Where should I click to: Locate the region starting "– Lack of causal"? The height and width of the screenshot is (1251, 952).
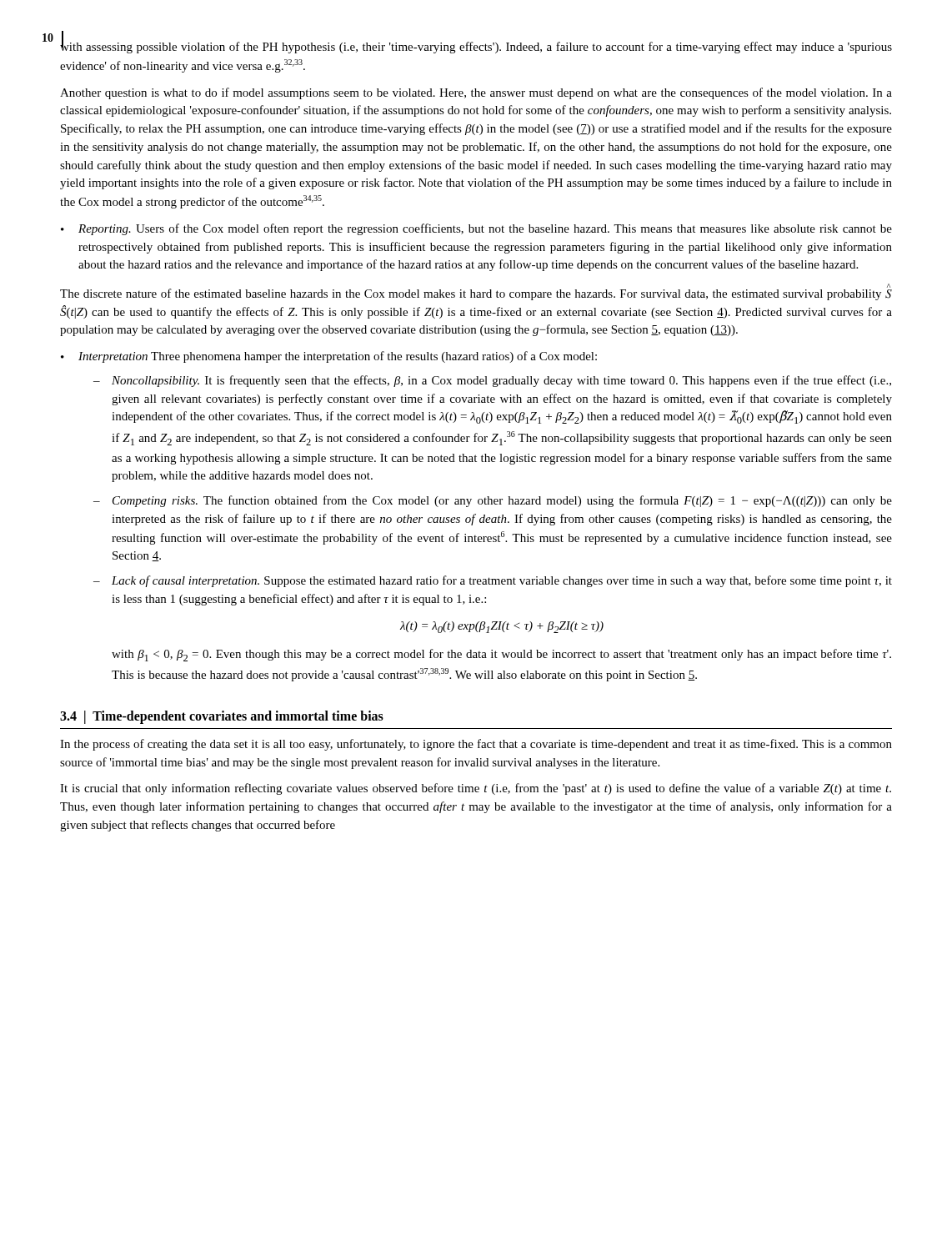(x=493, y=628)
